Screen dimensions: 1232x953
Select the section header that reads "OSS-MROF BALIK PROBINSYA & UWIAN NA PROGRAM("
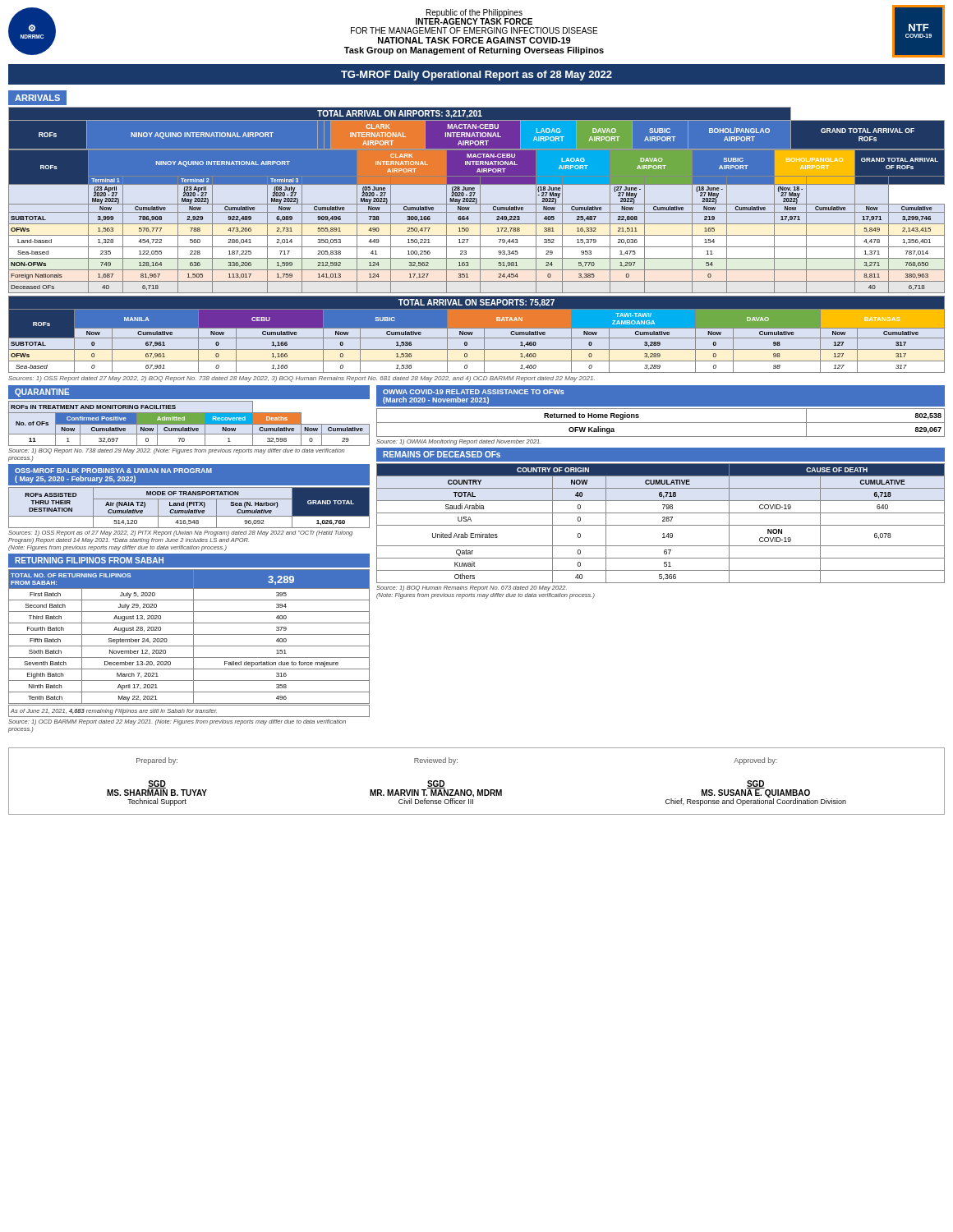coord(113,475)
